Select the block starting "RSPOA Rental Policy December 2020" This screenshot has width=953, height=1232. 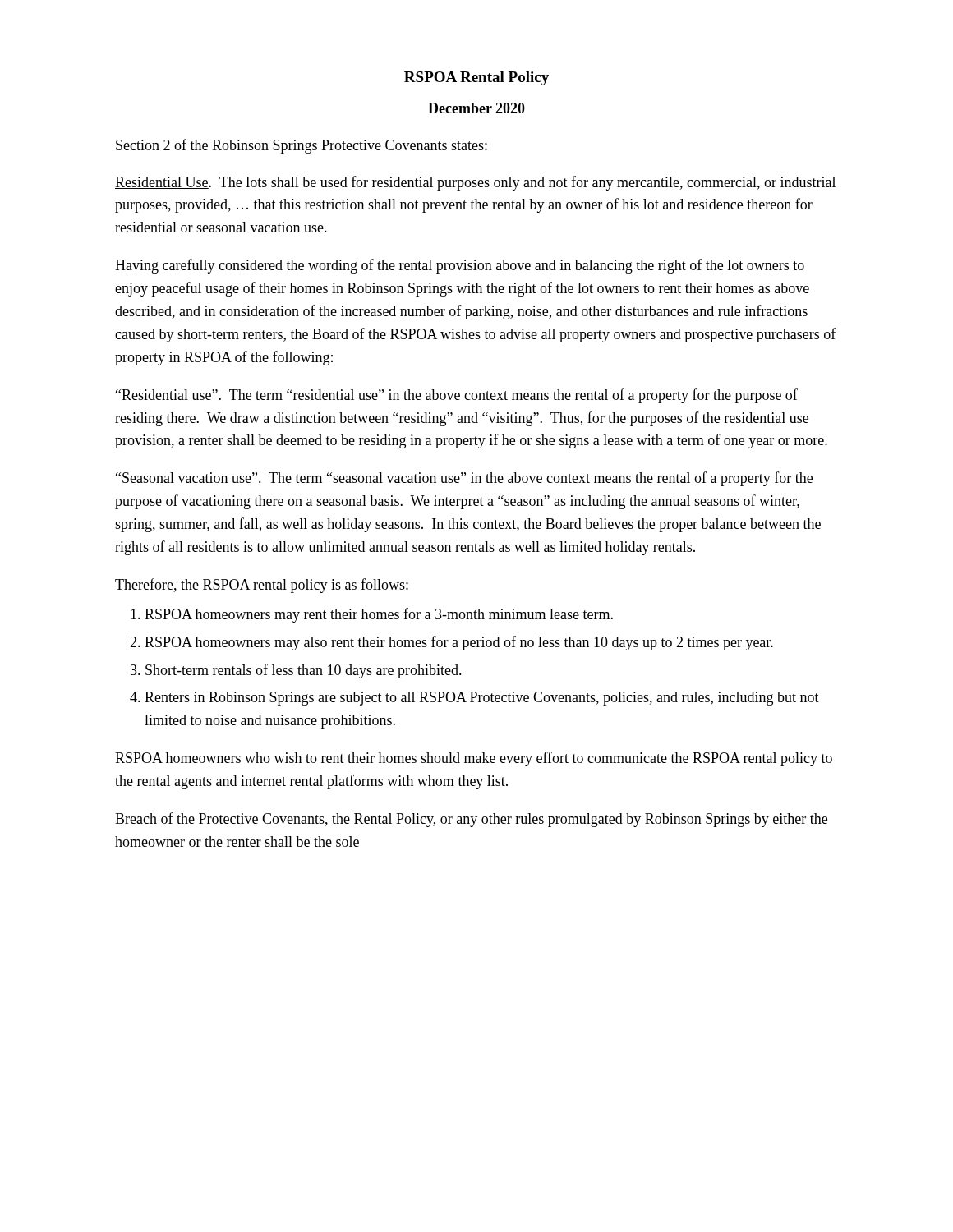pos(476,93)
